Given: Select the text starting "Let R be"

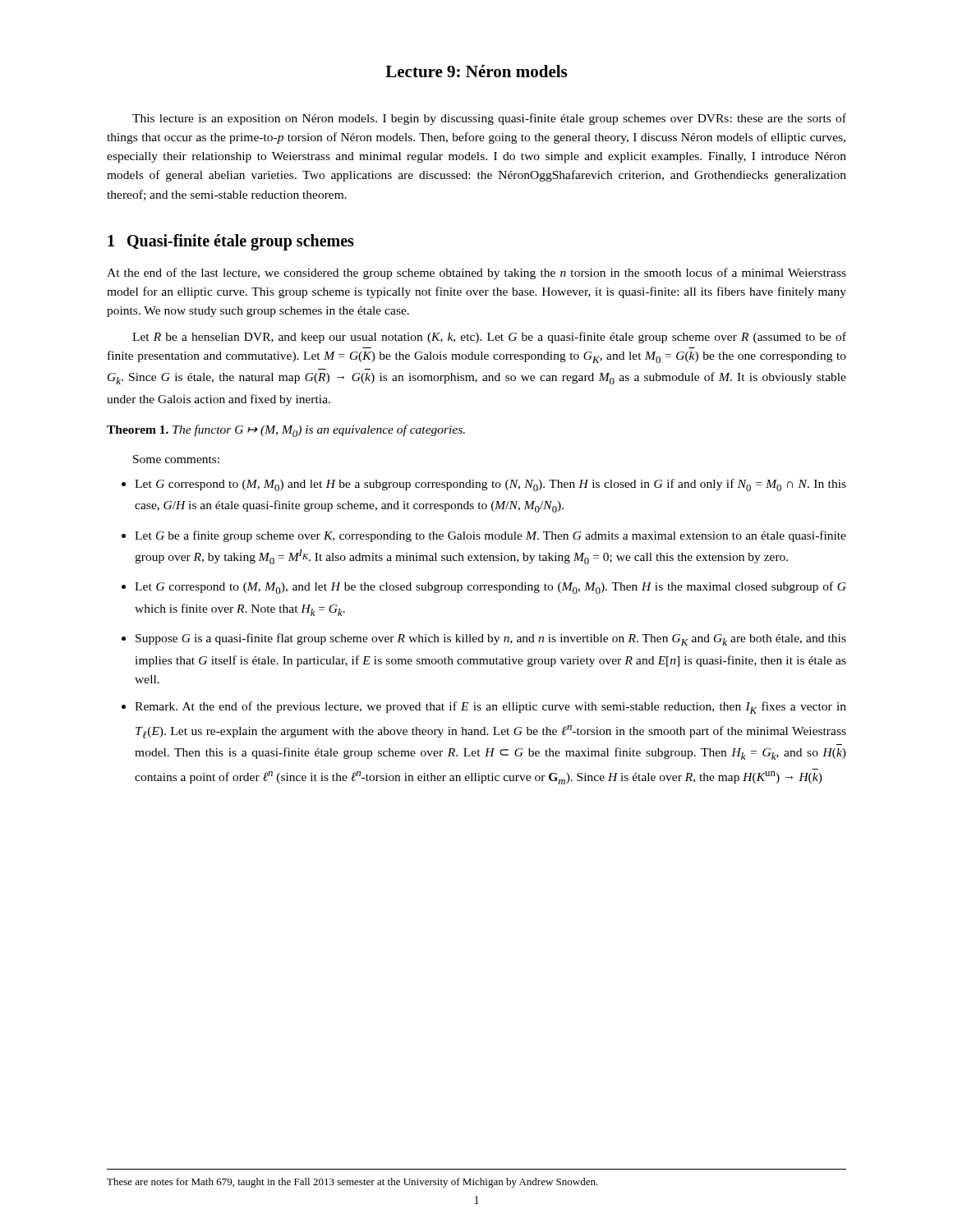Looking at the screenshot, I should pos(476,367).
